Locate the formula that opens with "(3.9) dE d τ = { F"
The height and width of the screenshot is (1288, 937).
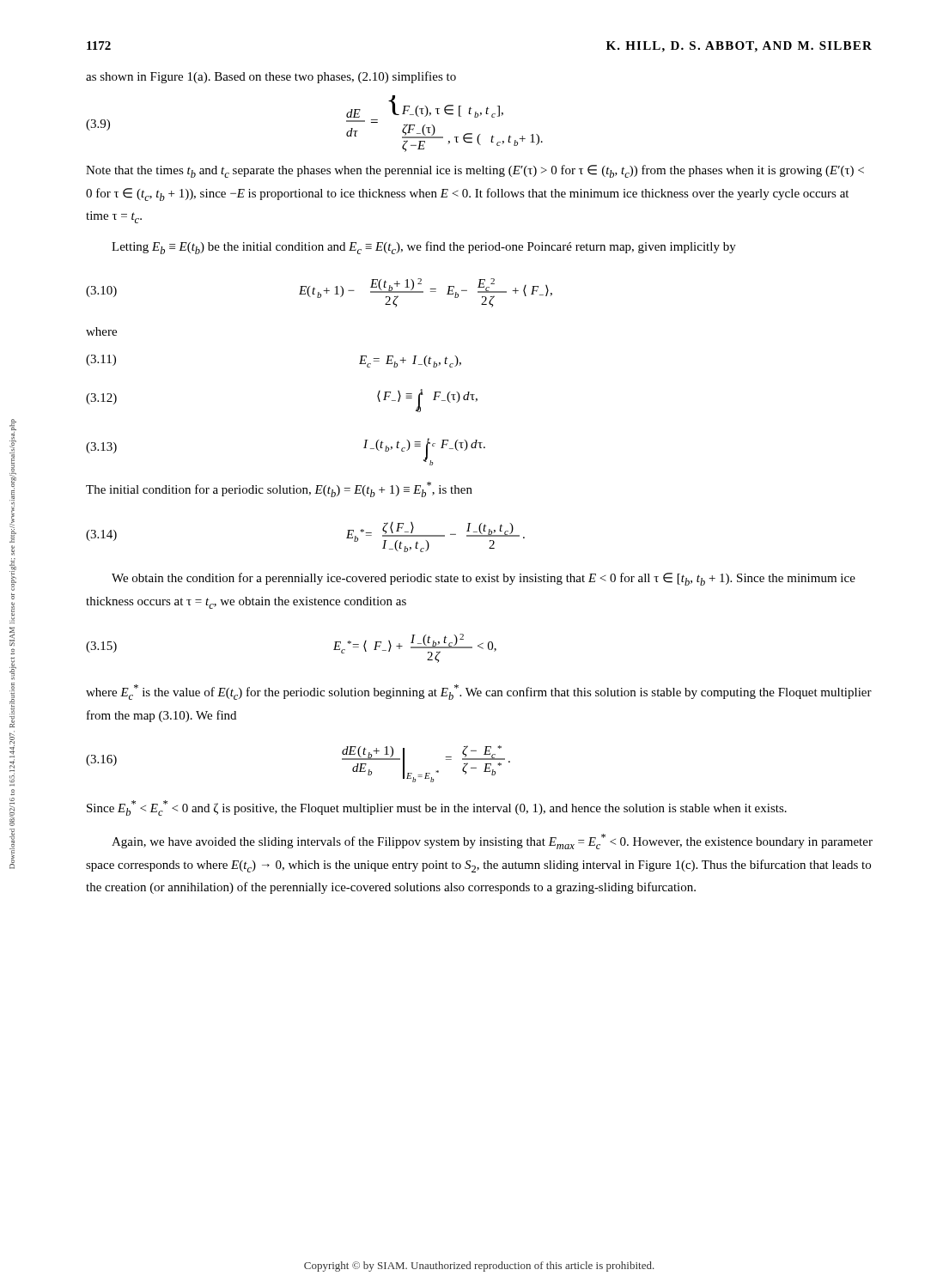[479, 124]
